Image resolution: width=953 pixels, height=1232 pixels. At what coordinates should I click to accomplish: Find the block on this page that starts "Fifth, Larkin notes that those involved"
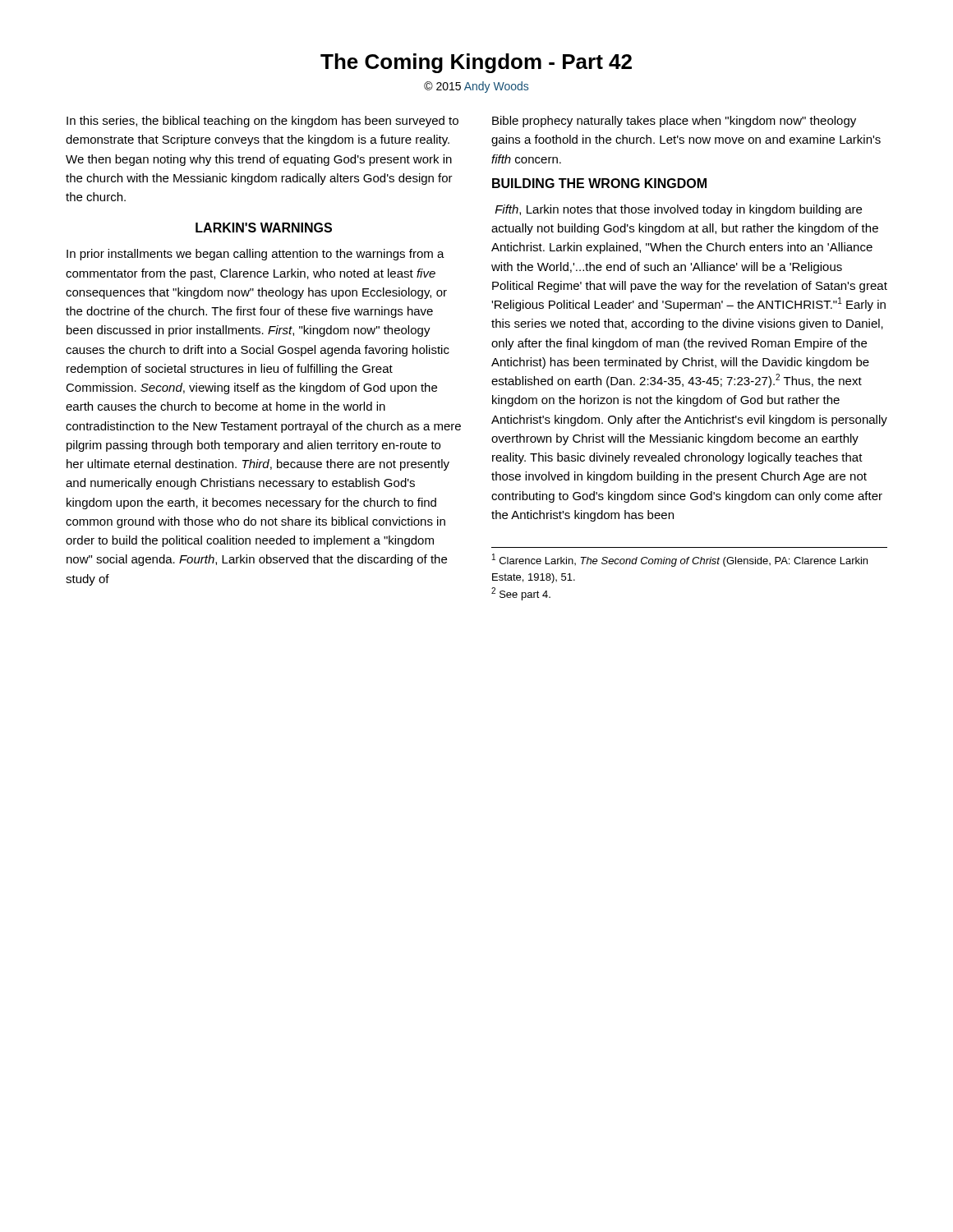pyautogui.click(x=689, y=362)
